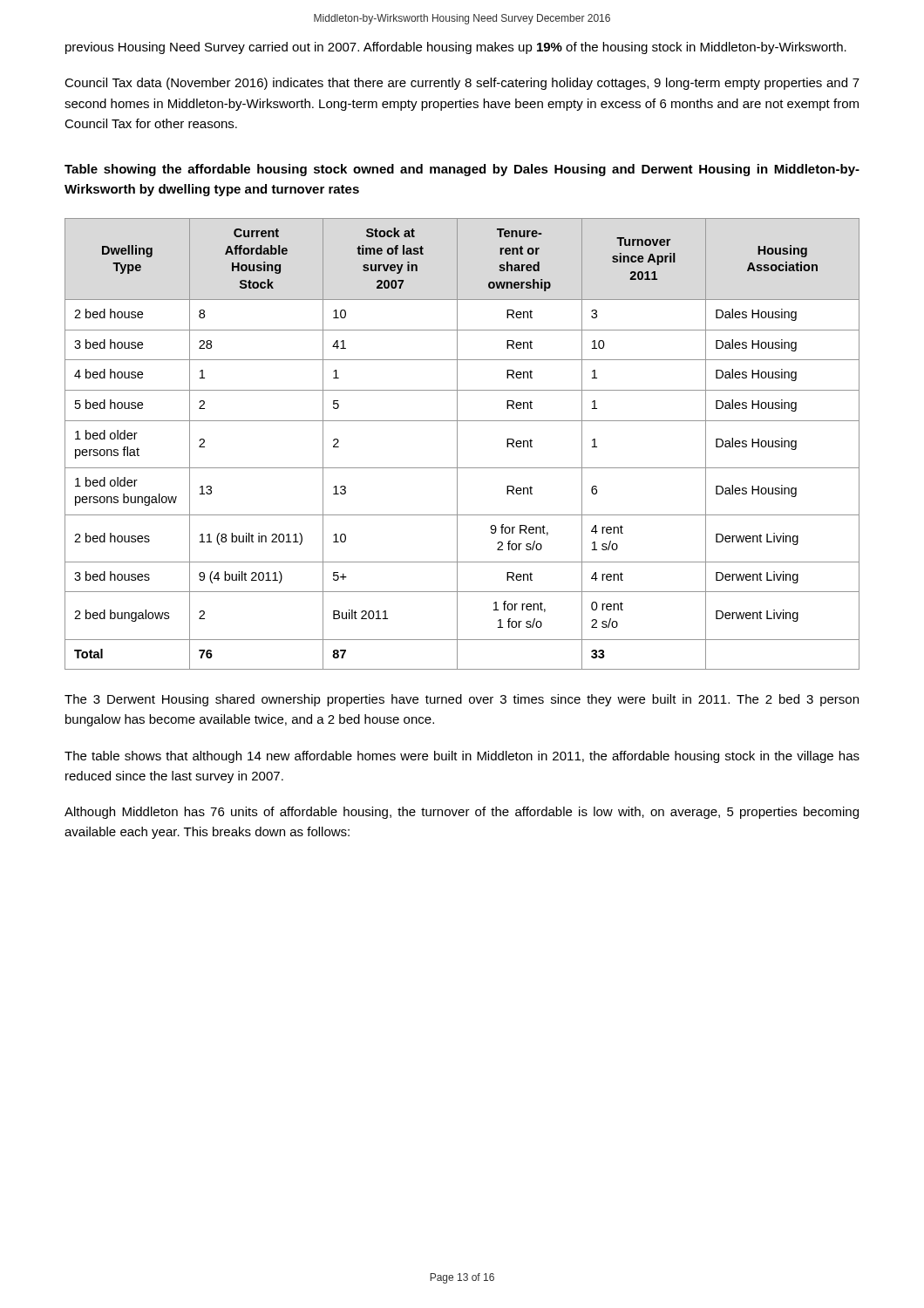This screenshot has height=1308, width=924.
Task: Point to the text block starting "Although Middleton has 76 units of affordable housing,"
Action: click(x=462, y=822)
